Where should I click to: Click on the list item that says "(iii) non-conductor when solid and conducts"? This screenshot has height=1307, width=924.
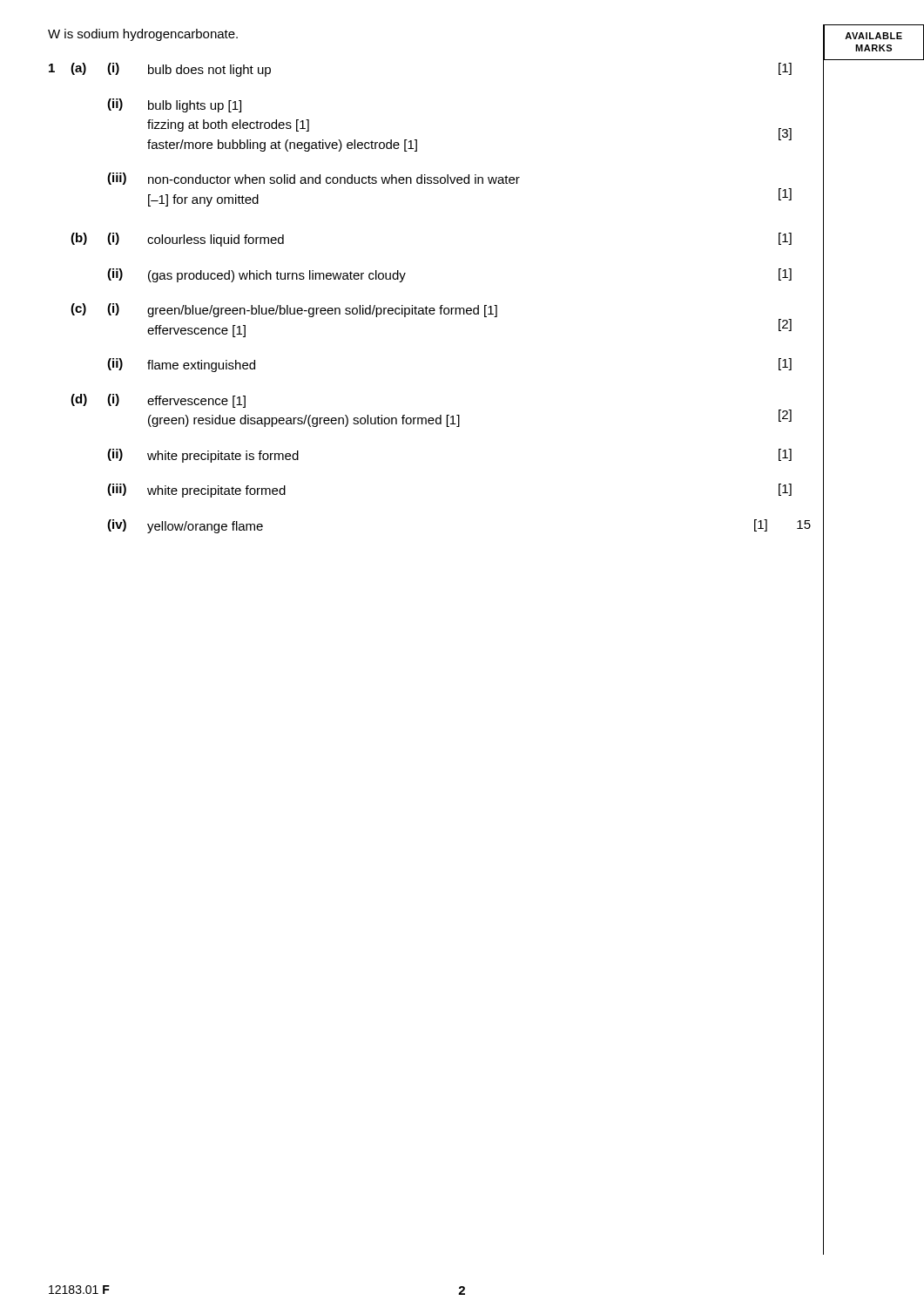coord(429,189)
